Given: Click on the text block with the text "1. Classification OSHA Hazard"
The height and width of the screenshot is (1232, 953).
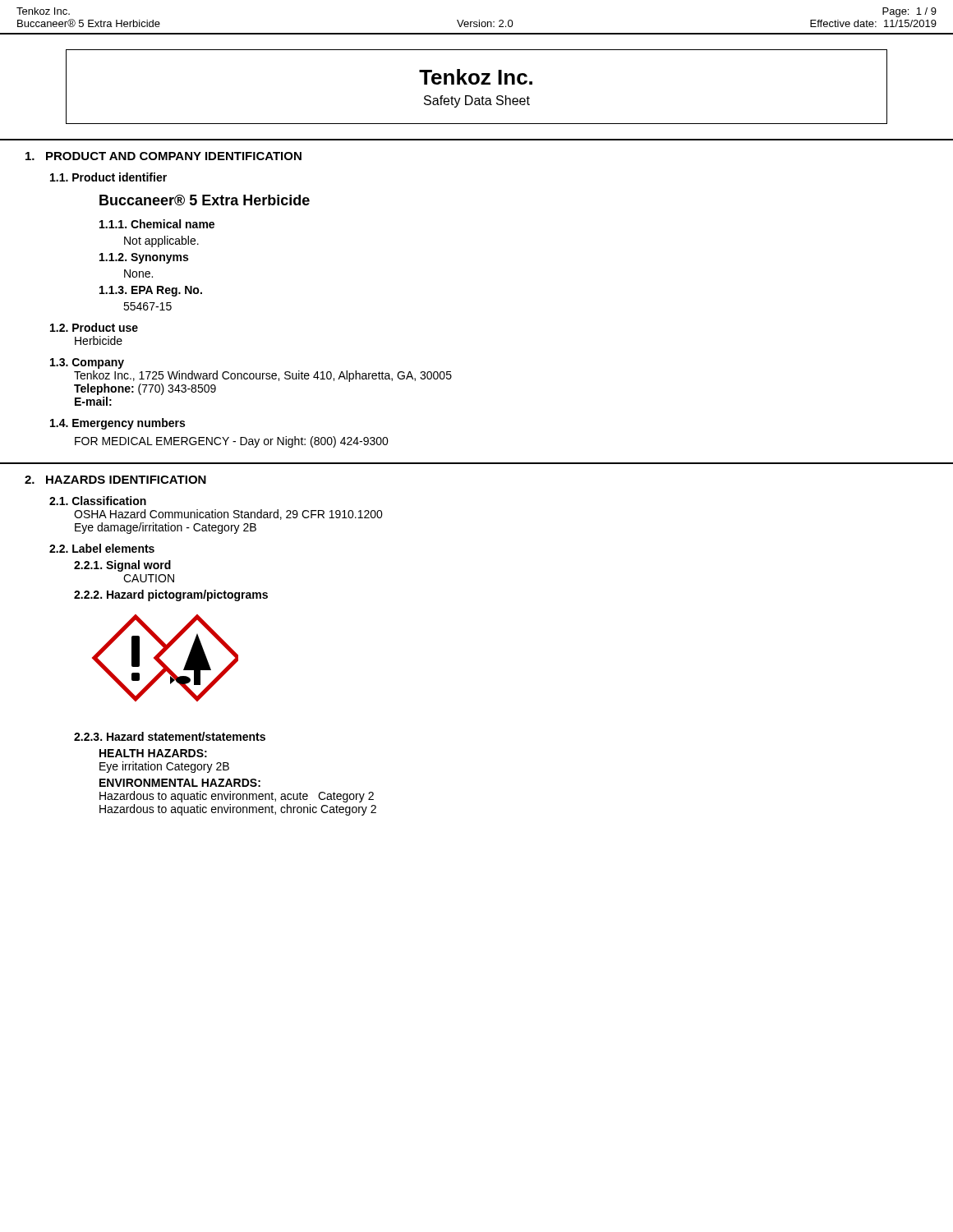Looking at the screenshot, I should [x=98, y=501].
